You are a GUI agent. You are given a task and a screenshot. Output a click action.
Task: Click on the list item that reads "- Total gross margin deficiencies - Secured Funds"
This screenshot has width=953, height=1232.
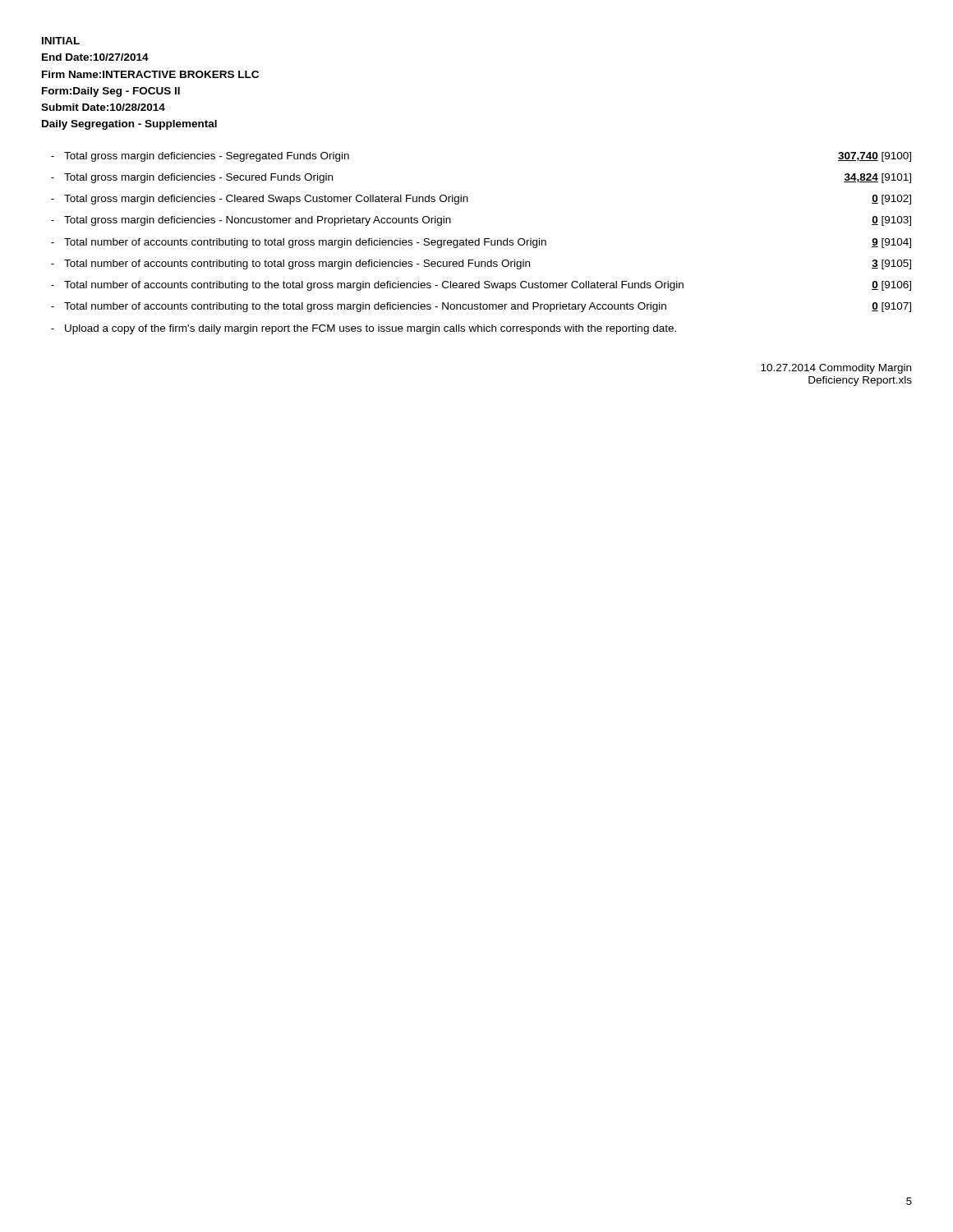[x=194, y=178]
